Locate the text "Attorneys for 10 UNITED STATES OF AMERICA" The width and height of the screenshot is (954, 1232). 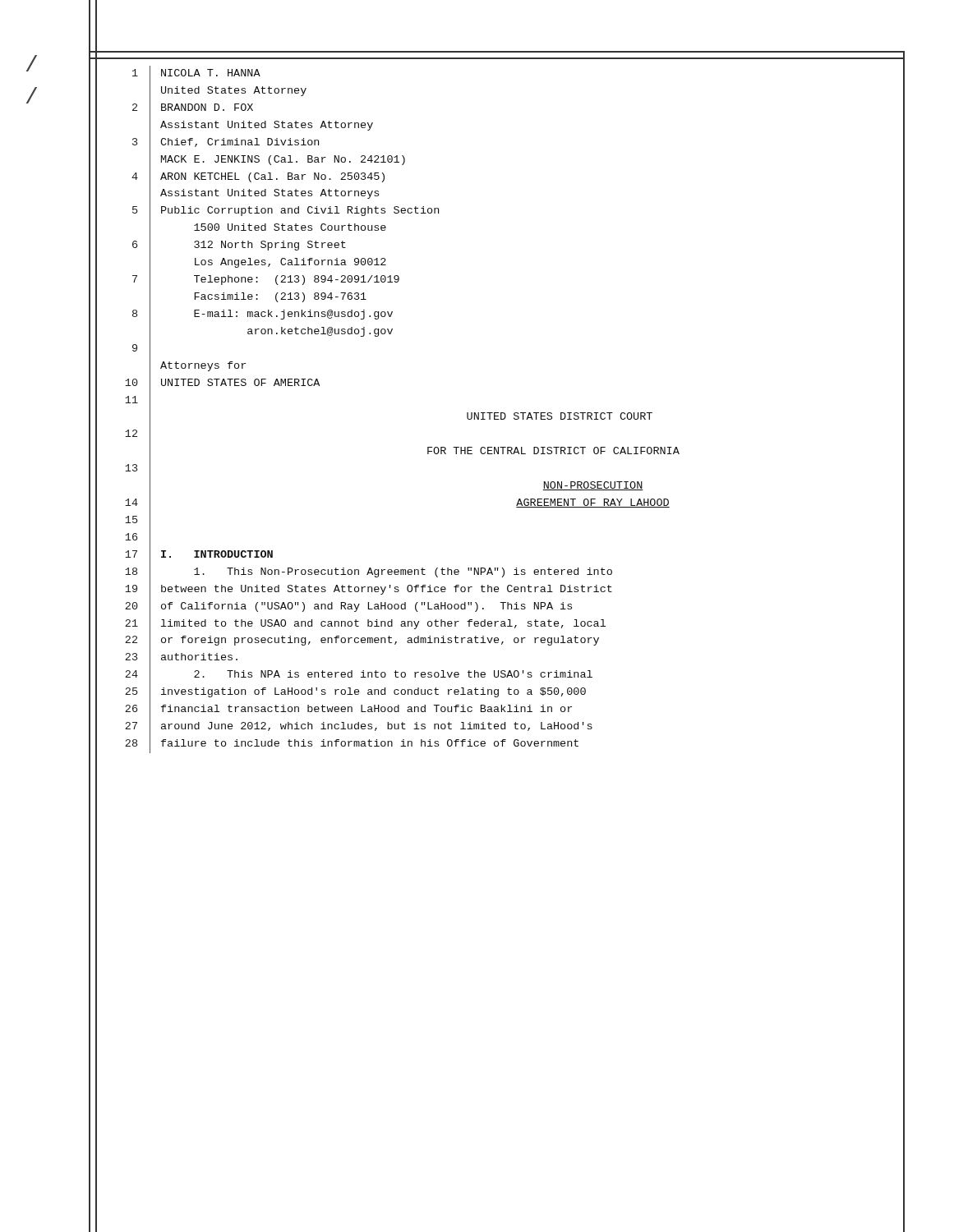222,375
